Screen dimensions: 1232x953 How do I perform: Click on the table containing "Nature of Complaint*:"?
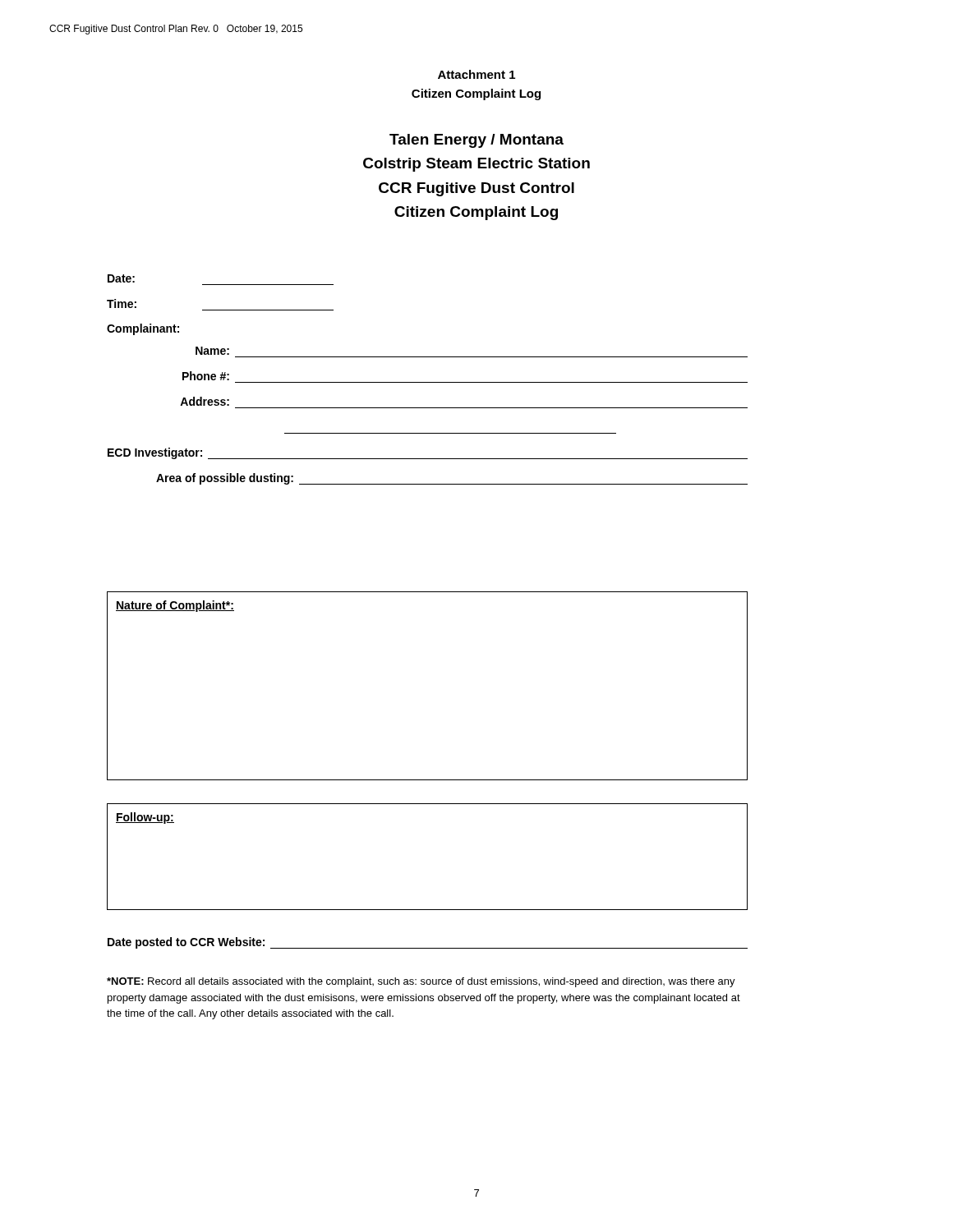(x=427, y=686)
